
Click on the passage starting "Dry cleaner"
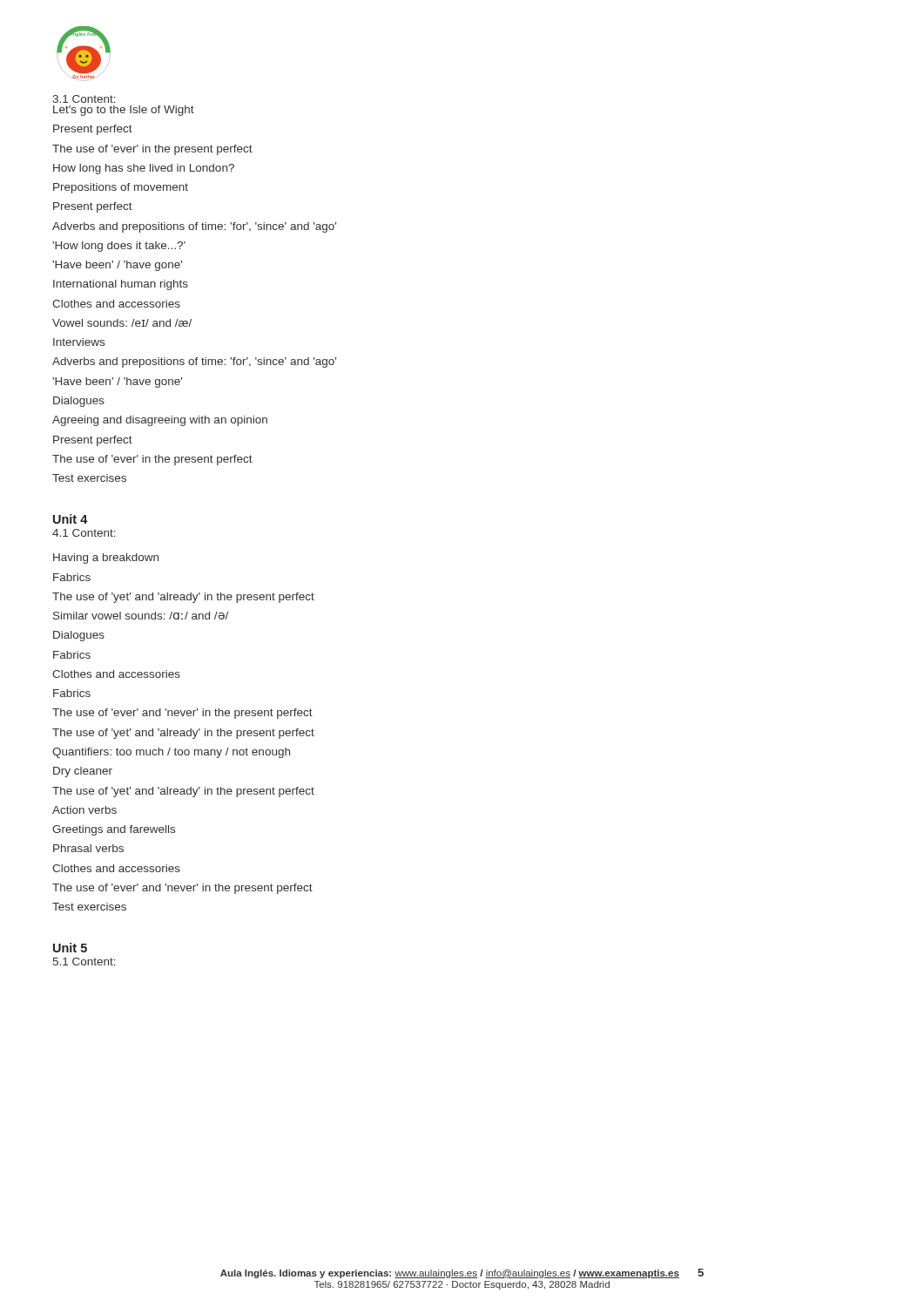[82, 771]
